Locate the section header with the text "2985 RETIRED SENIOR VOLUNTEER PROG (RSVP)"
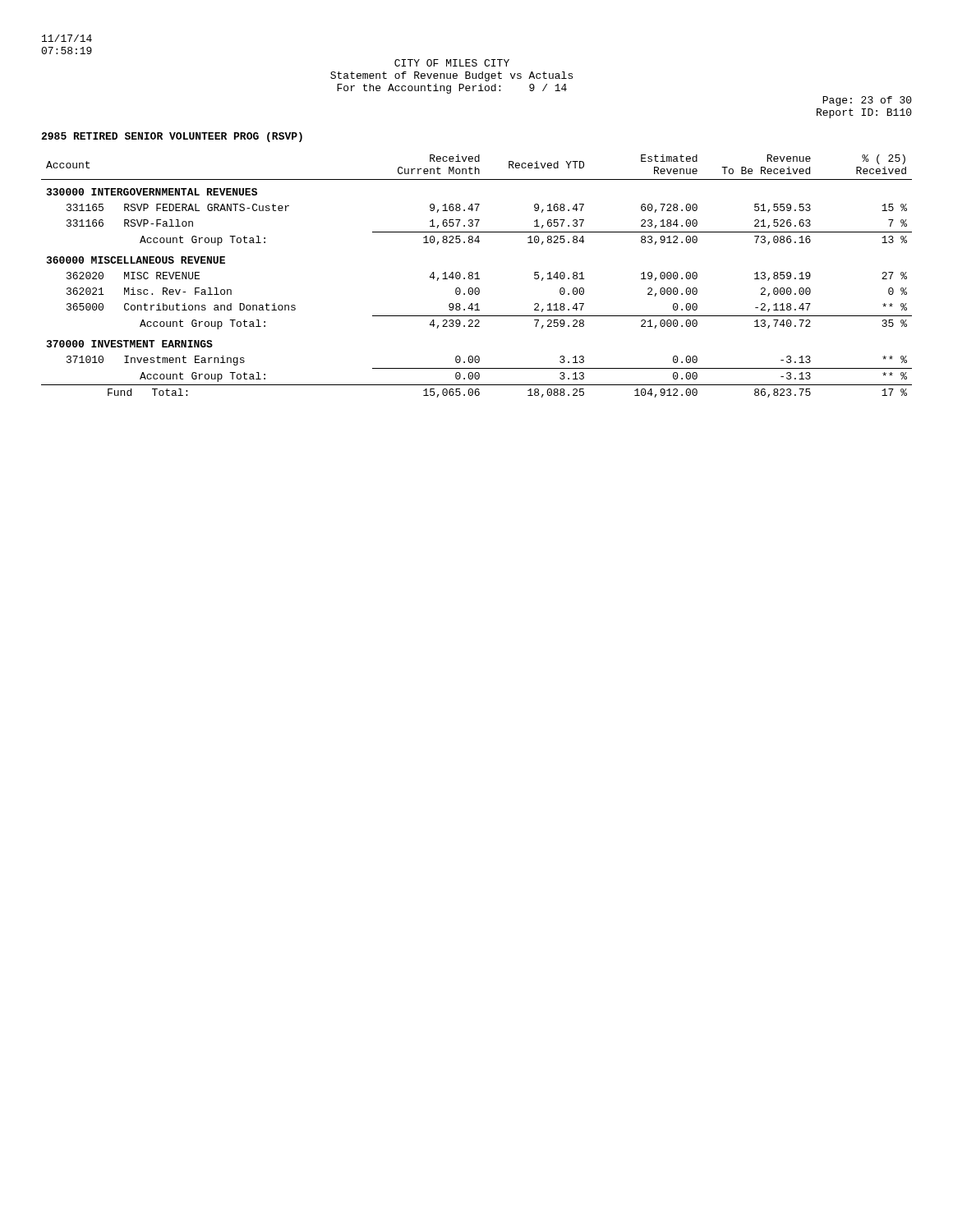The width and height of the screenshot is (953, 1232). [x=172, y=137]
